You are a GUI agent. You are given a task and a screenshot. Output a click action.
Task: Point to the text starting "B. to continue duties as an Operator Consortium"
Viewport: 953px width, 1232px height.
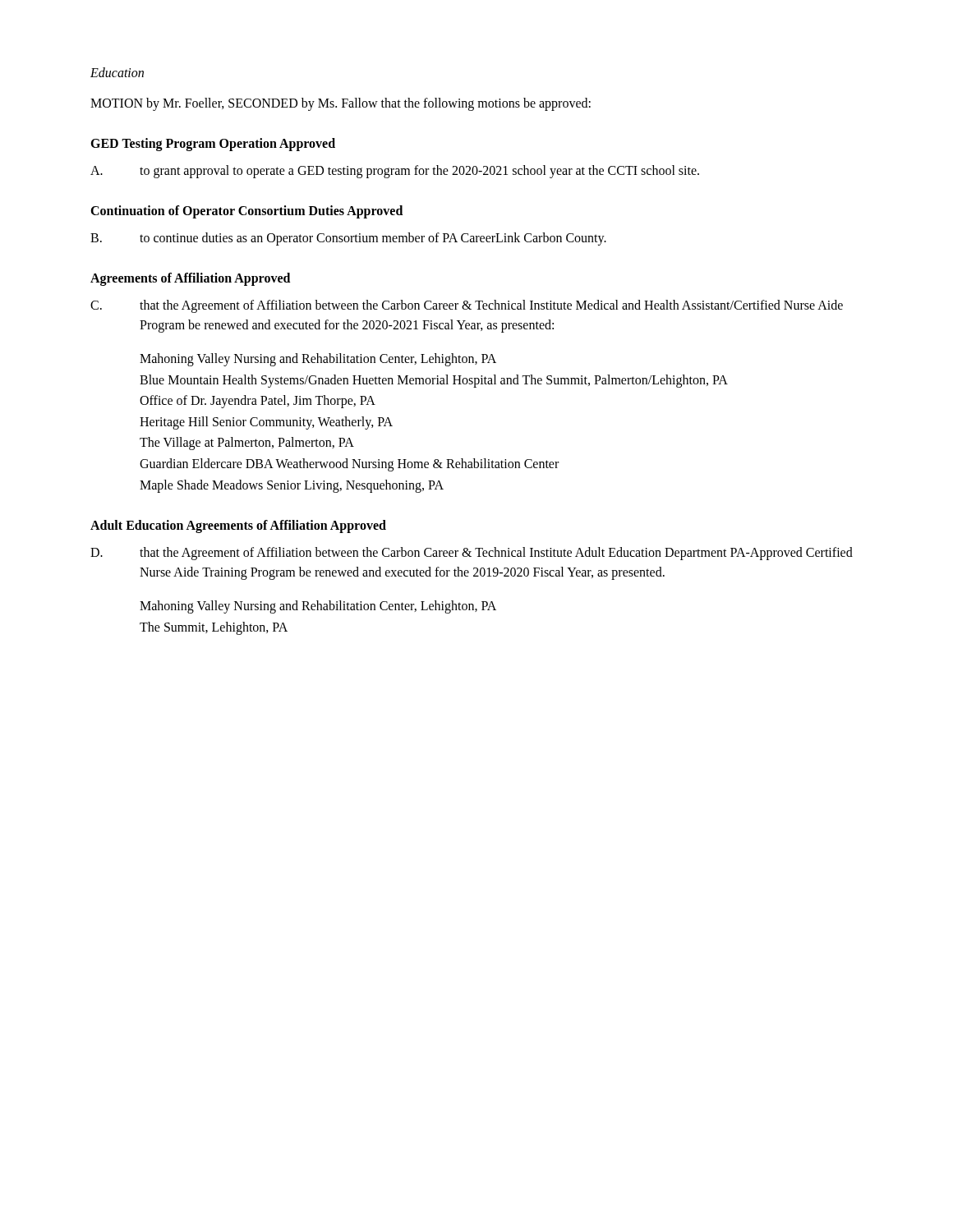pyautogui.click(x=472, y=238)
